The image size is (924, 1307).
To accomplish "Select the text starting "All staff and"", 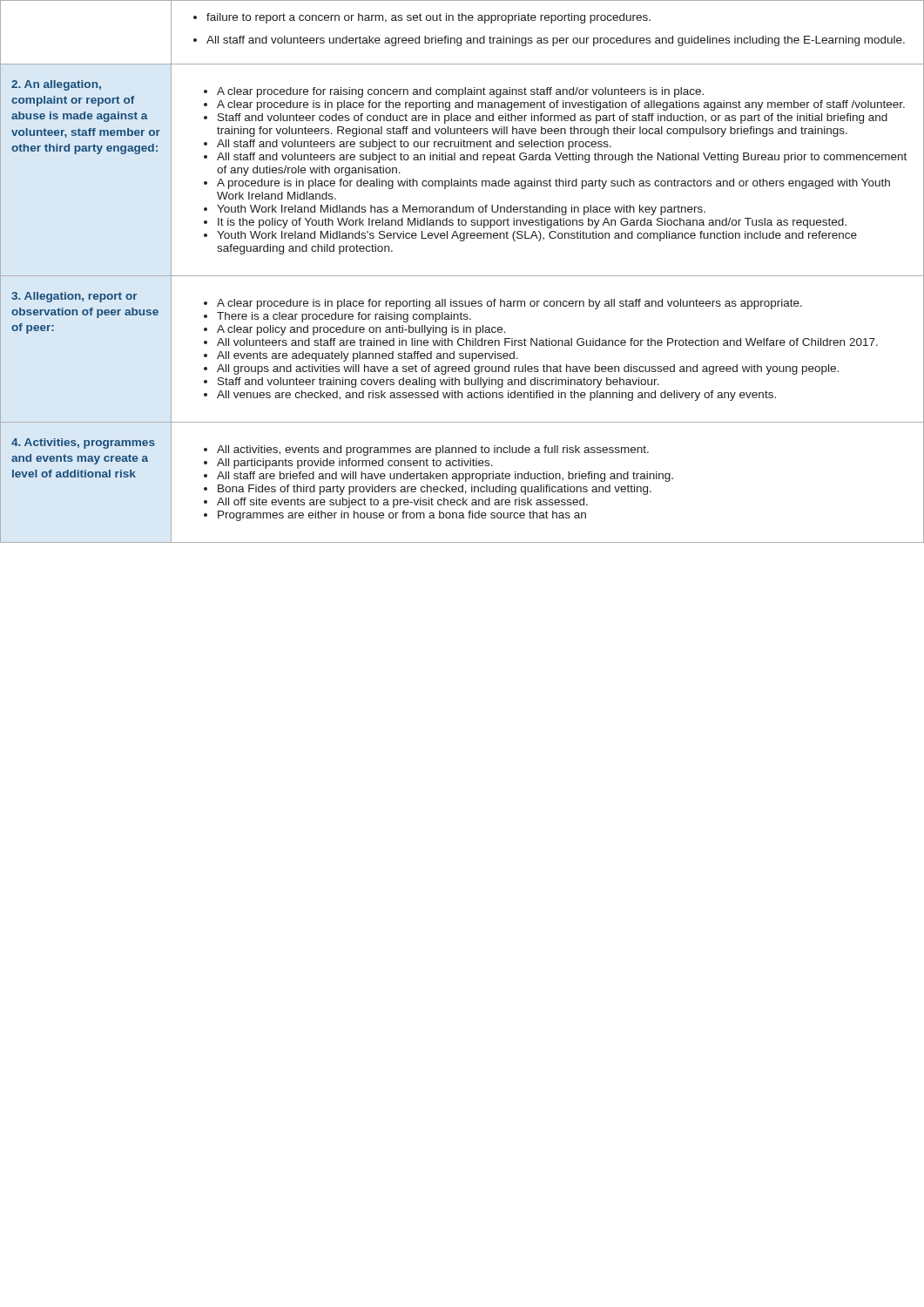I will click(556, 40).
